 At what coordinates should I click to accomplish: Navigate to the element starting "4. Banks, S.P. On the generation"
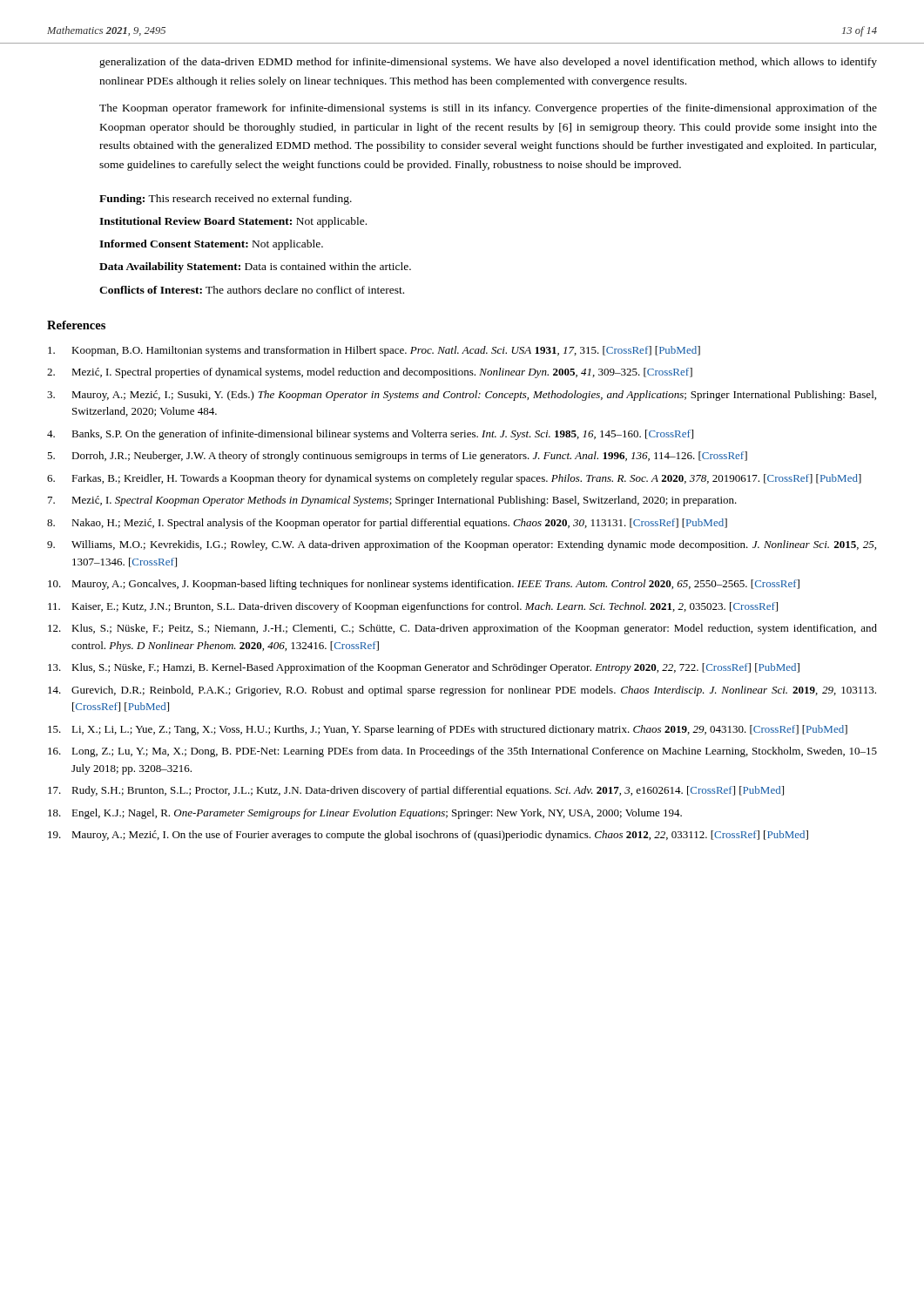462,434
